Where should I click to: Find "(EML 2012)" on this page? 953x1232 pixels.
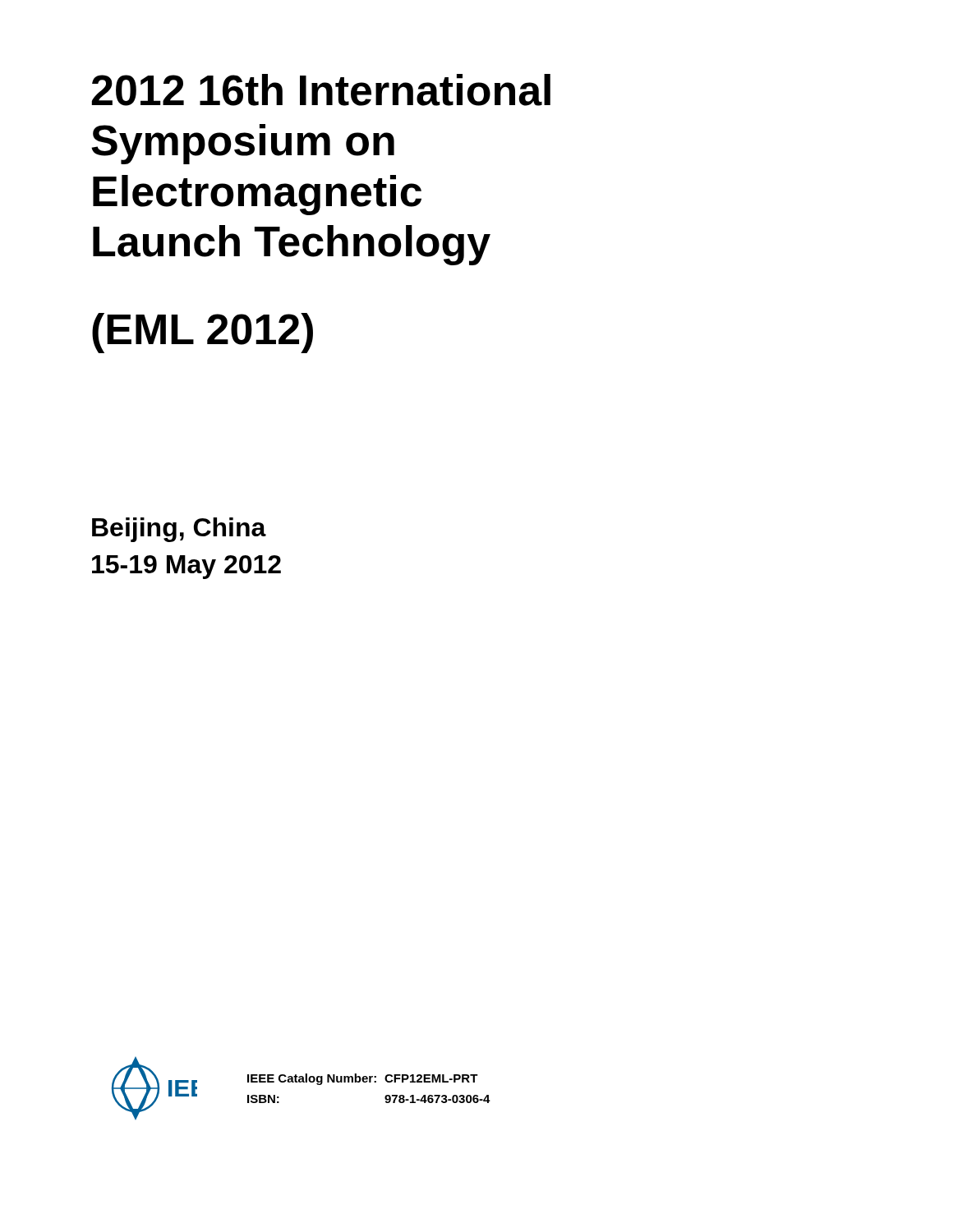point(296,330)
